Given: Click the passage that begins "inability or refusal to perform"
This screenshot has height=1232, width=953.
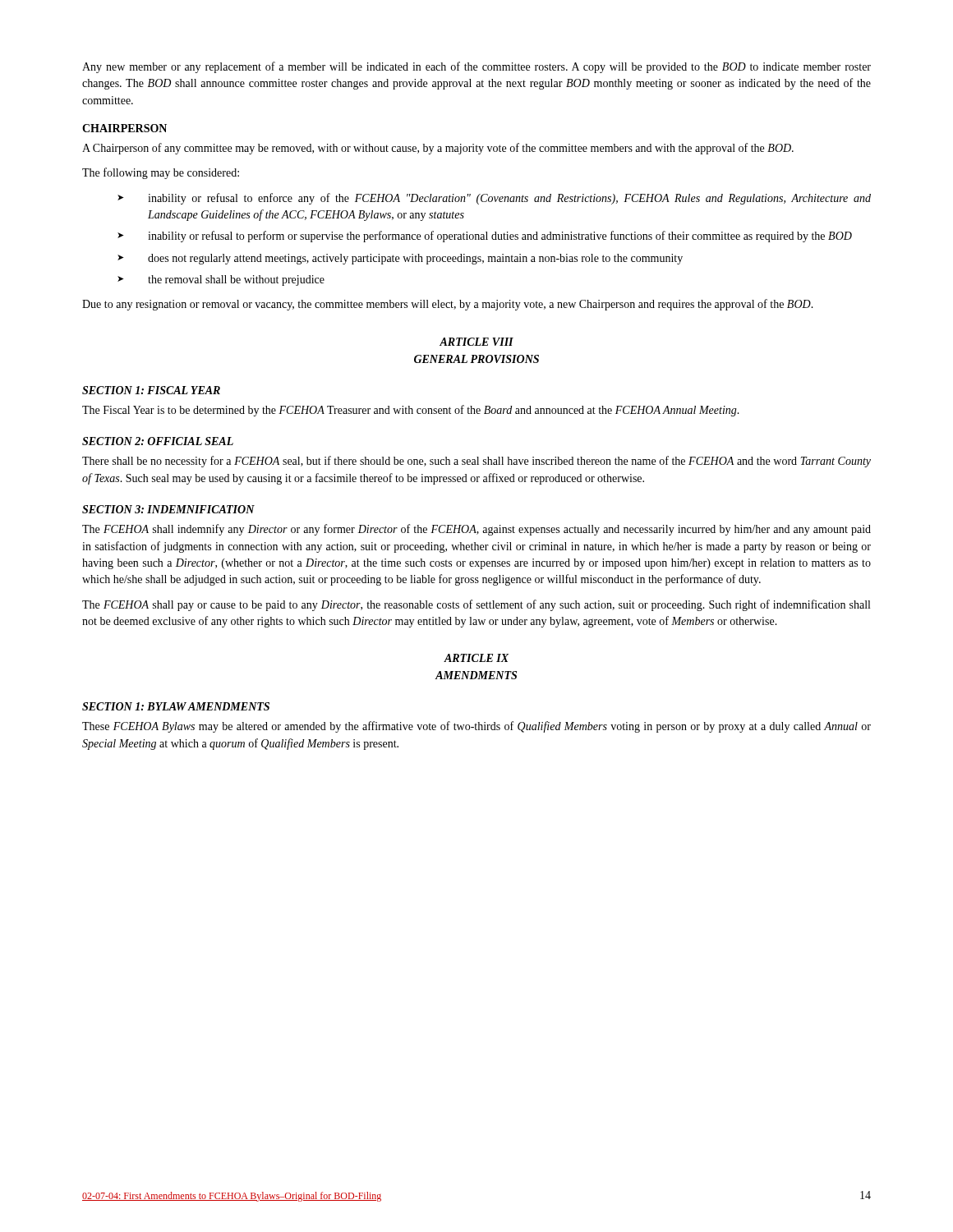Looking at the screenshot, I should click(500, 236).
